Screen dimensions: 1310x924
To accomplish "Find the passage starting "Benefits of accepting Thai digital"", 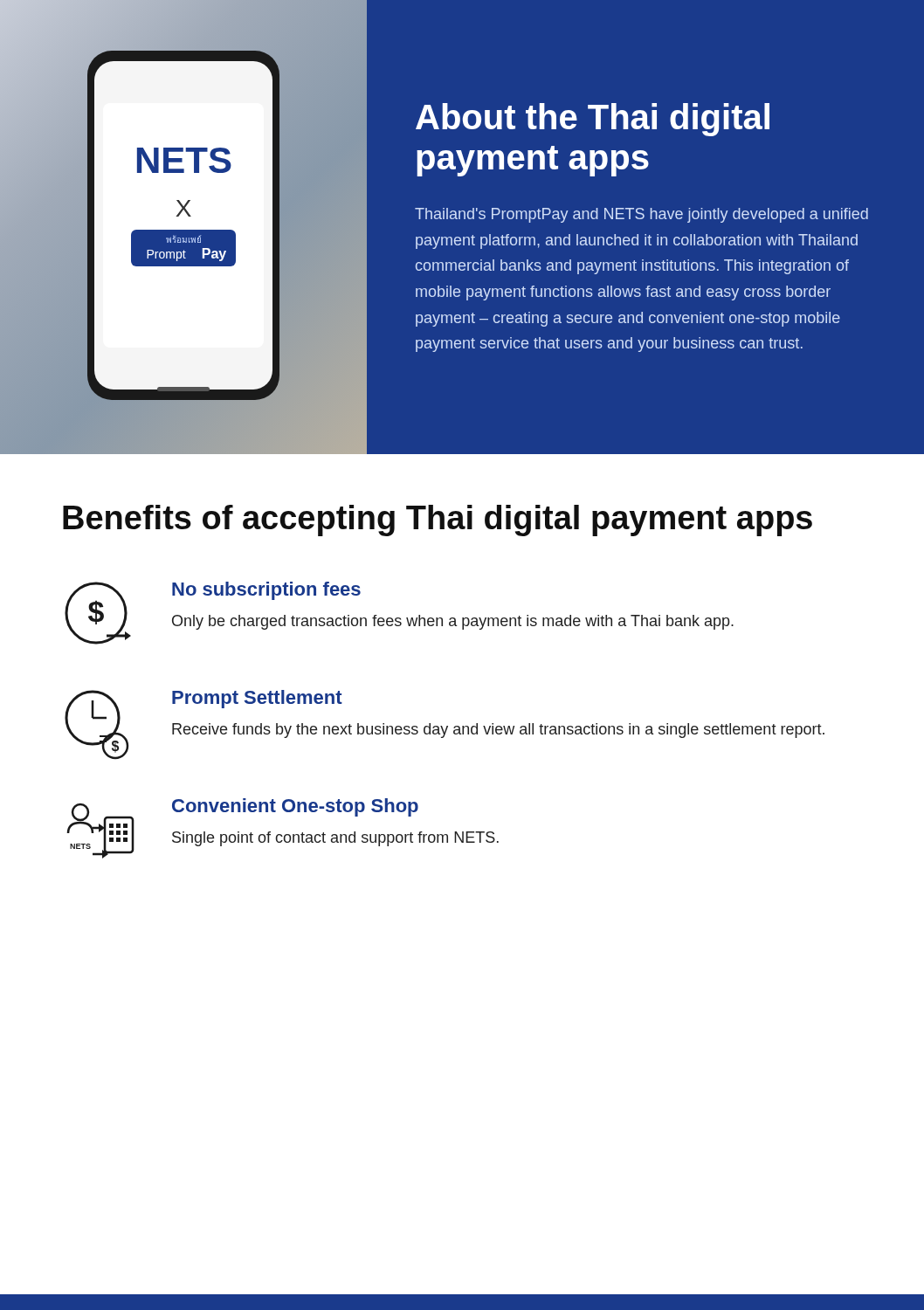I will (462, 519).
